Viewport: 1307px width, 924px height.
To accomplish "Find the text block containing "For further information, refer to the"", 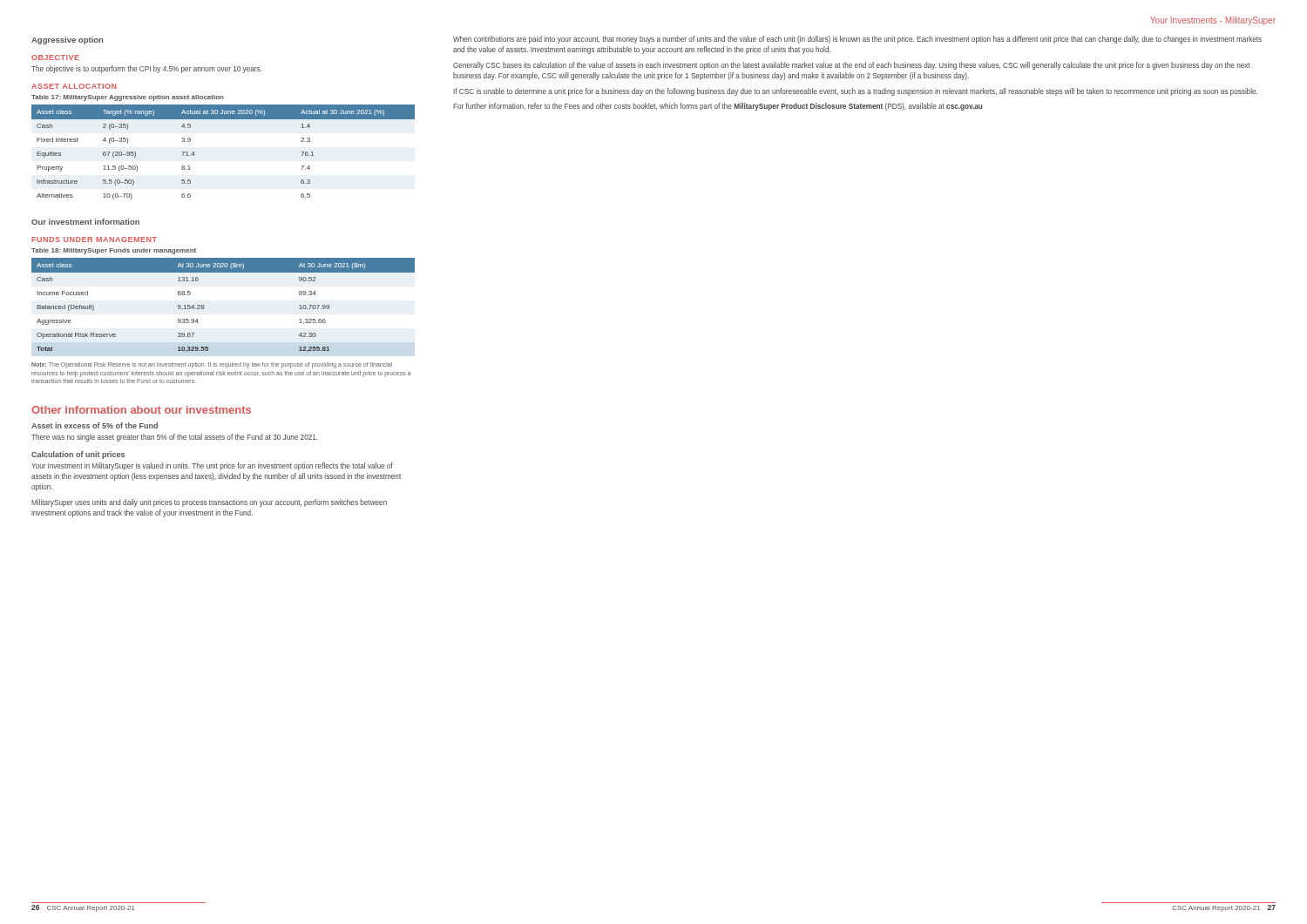I will (718, 107).
